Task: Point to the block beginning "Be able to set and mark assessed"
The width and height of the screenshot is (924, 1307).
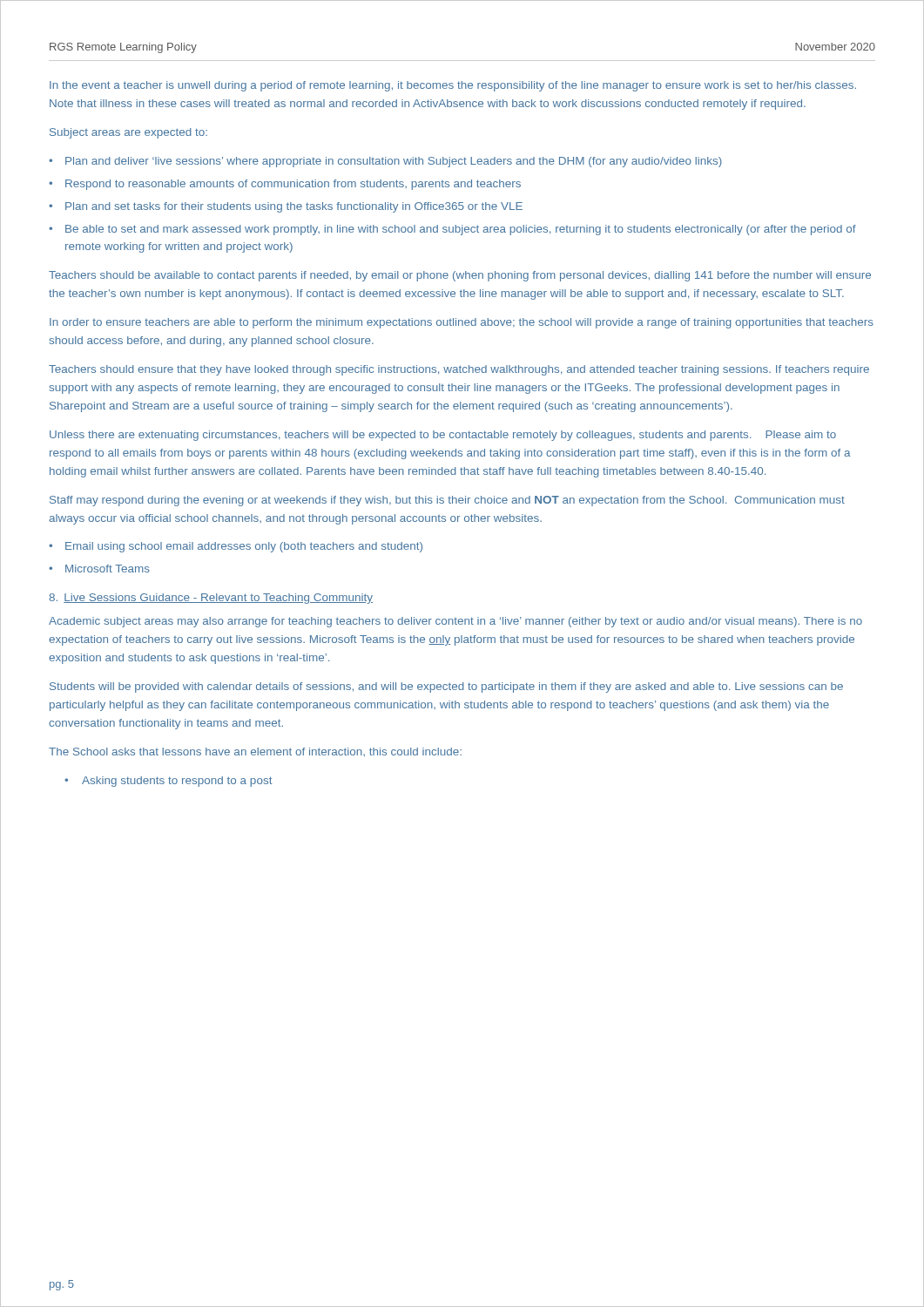Action: pos(460,237)
